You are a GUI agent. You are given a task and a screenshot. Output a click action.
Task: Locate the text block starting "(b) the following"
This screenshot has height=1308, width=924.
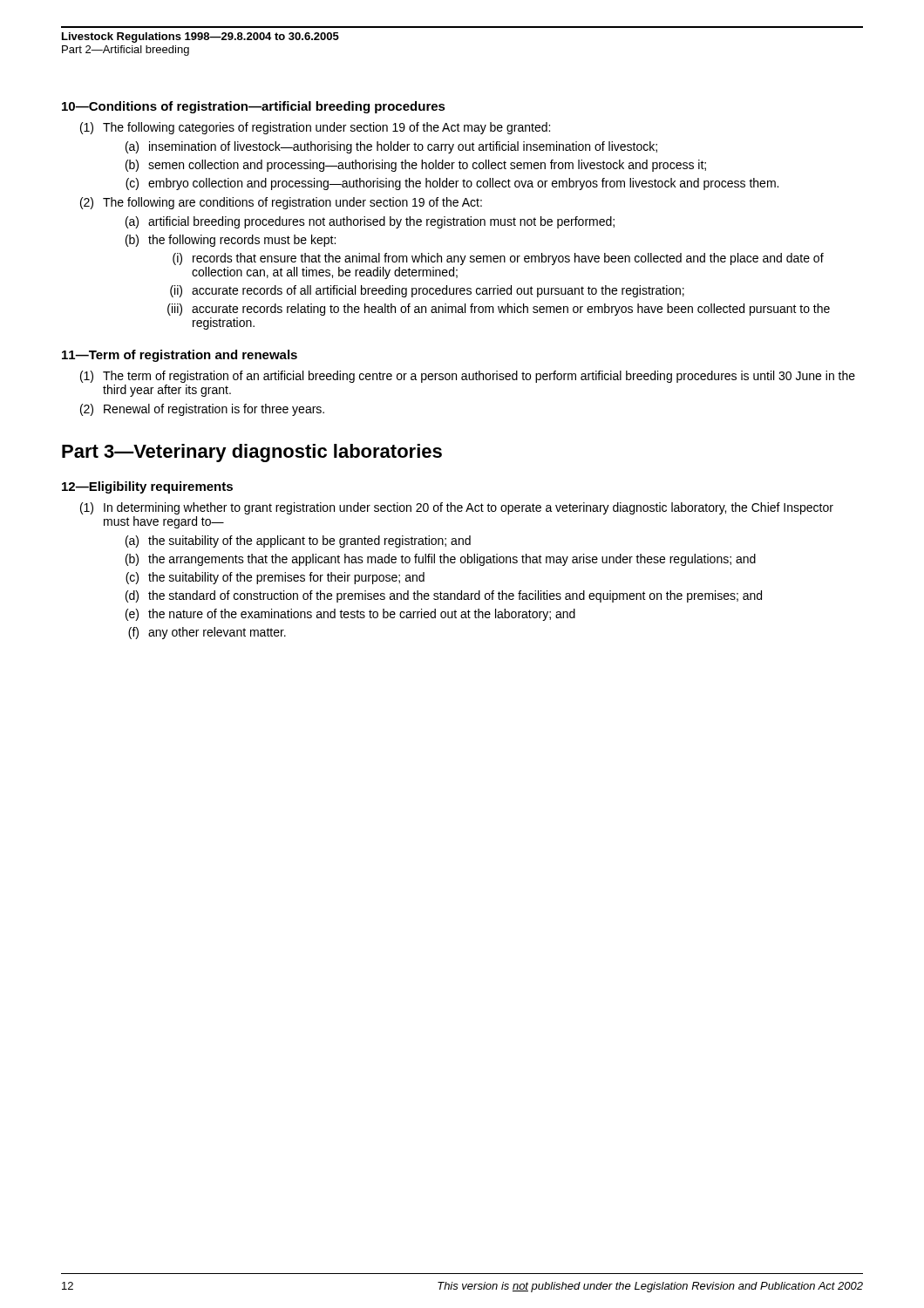click(x=231, y=241)
